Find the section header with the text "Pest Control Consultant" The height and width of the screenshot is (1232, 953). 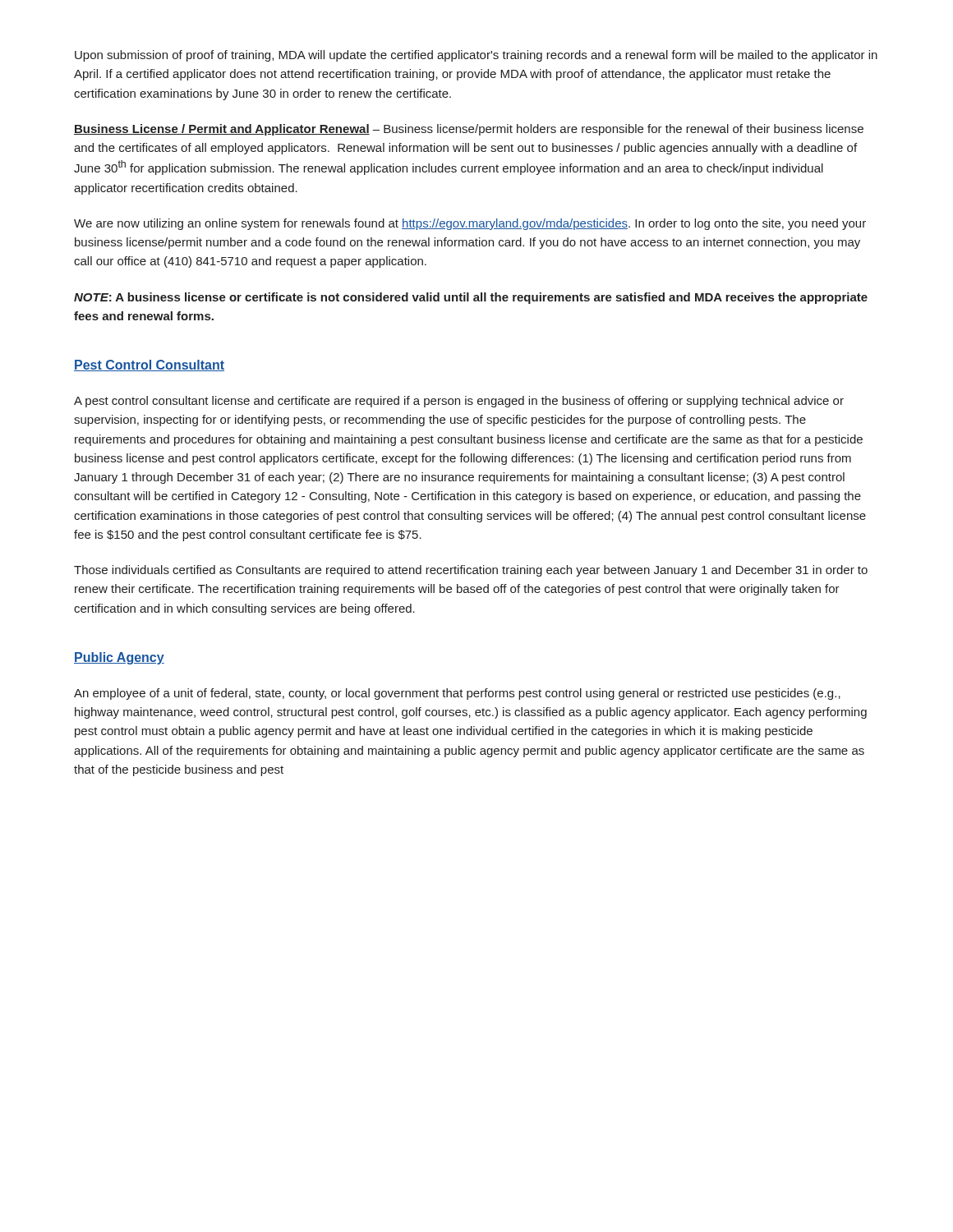pos(149,365)
